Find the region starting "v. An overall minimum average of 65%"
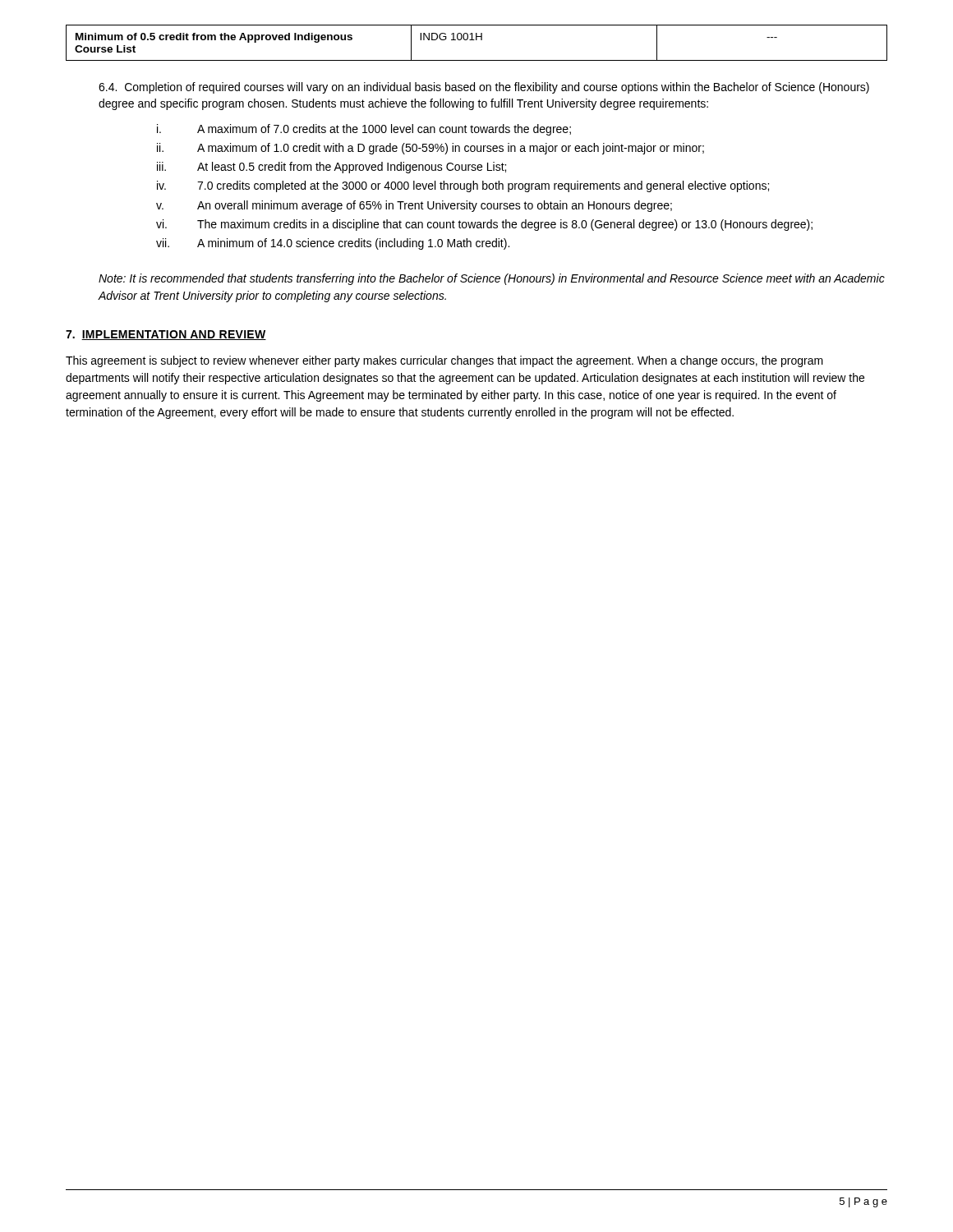 [x=522, y=205]
